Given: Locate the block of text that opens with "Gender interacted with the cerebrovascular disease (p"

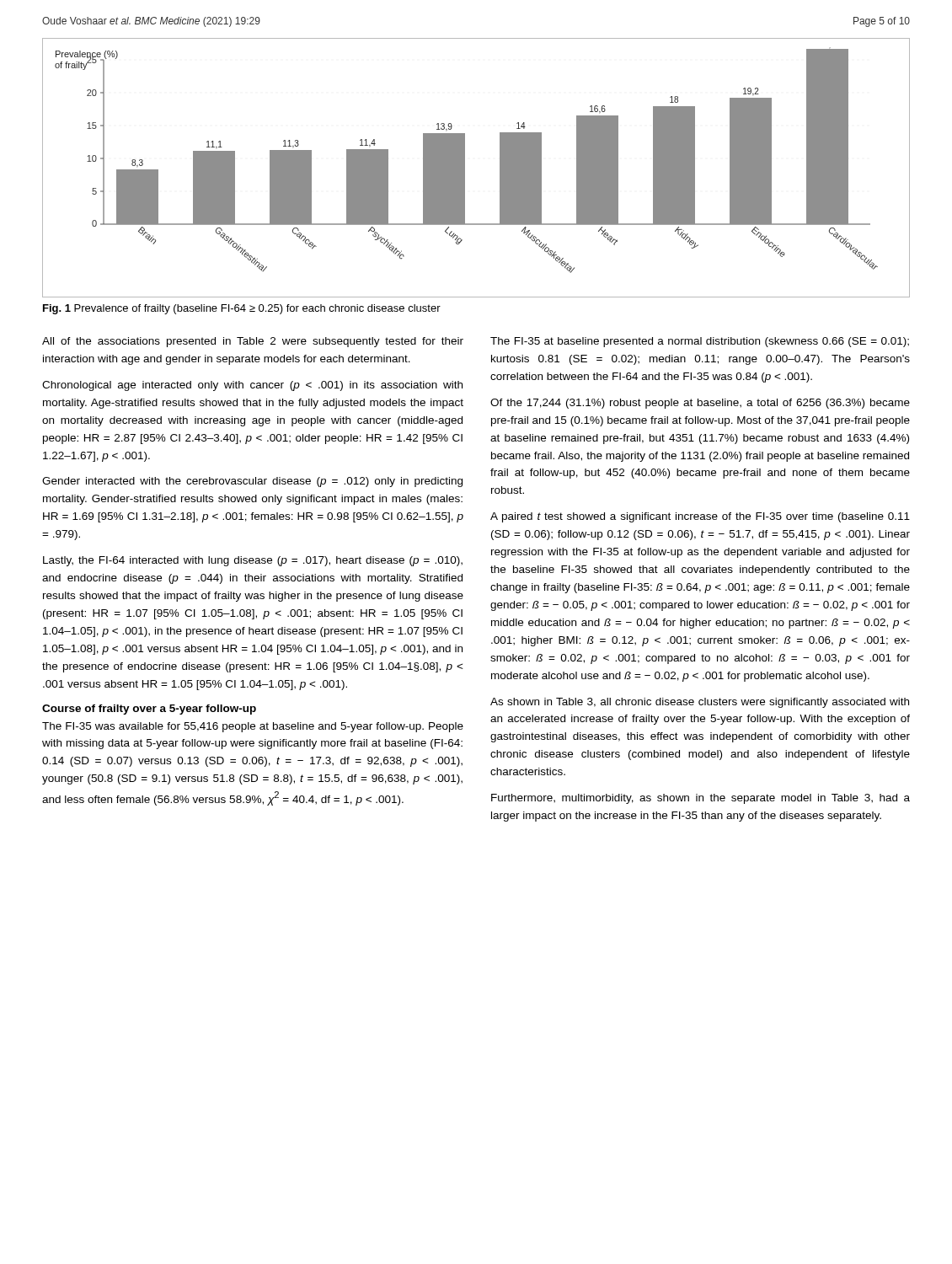Looking at the screenshot, I should (x=253, y=508).
